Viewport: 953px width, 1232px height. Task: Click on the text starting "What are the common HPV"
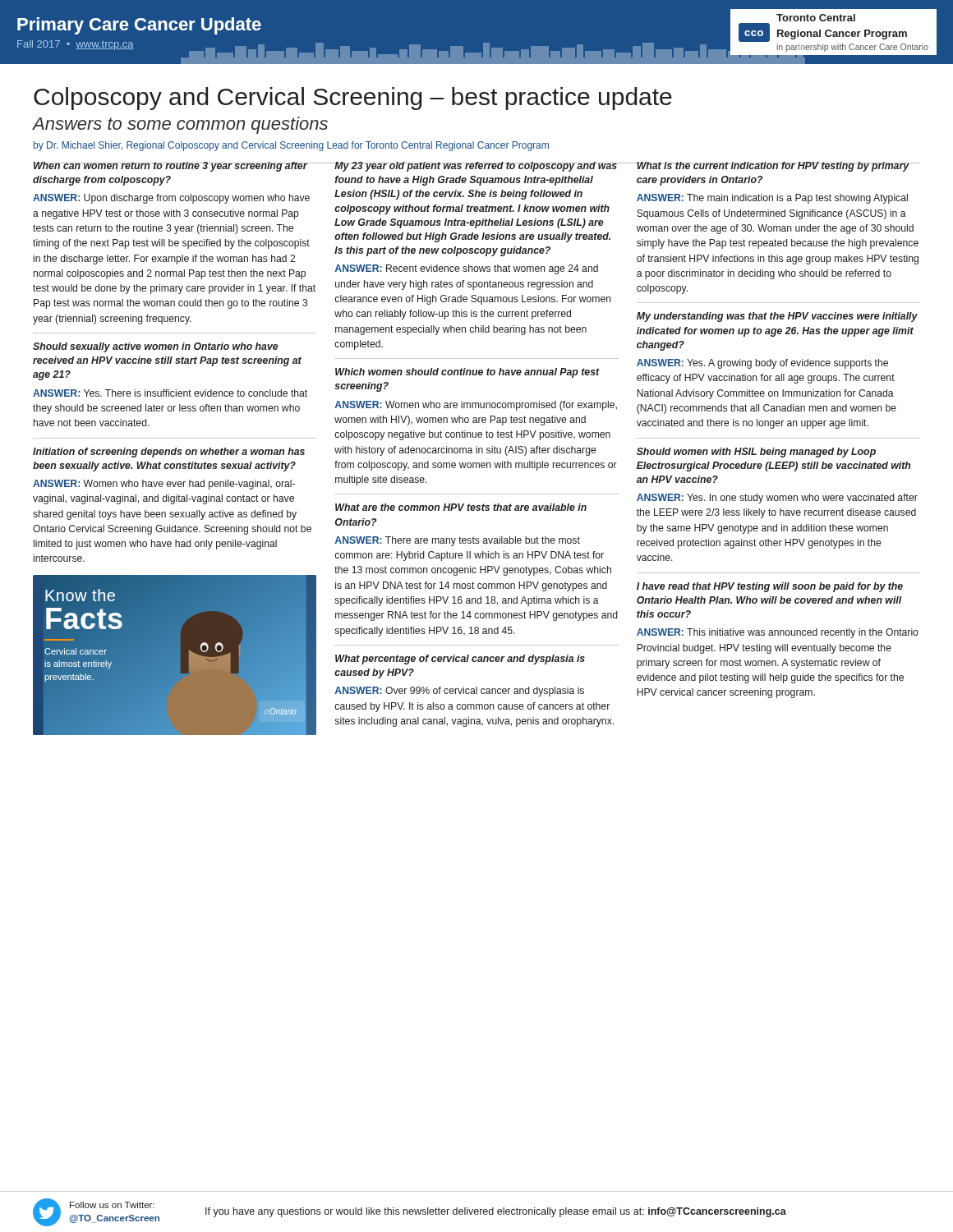click(x=476, y=515)
